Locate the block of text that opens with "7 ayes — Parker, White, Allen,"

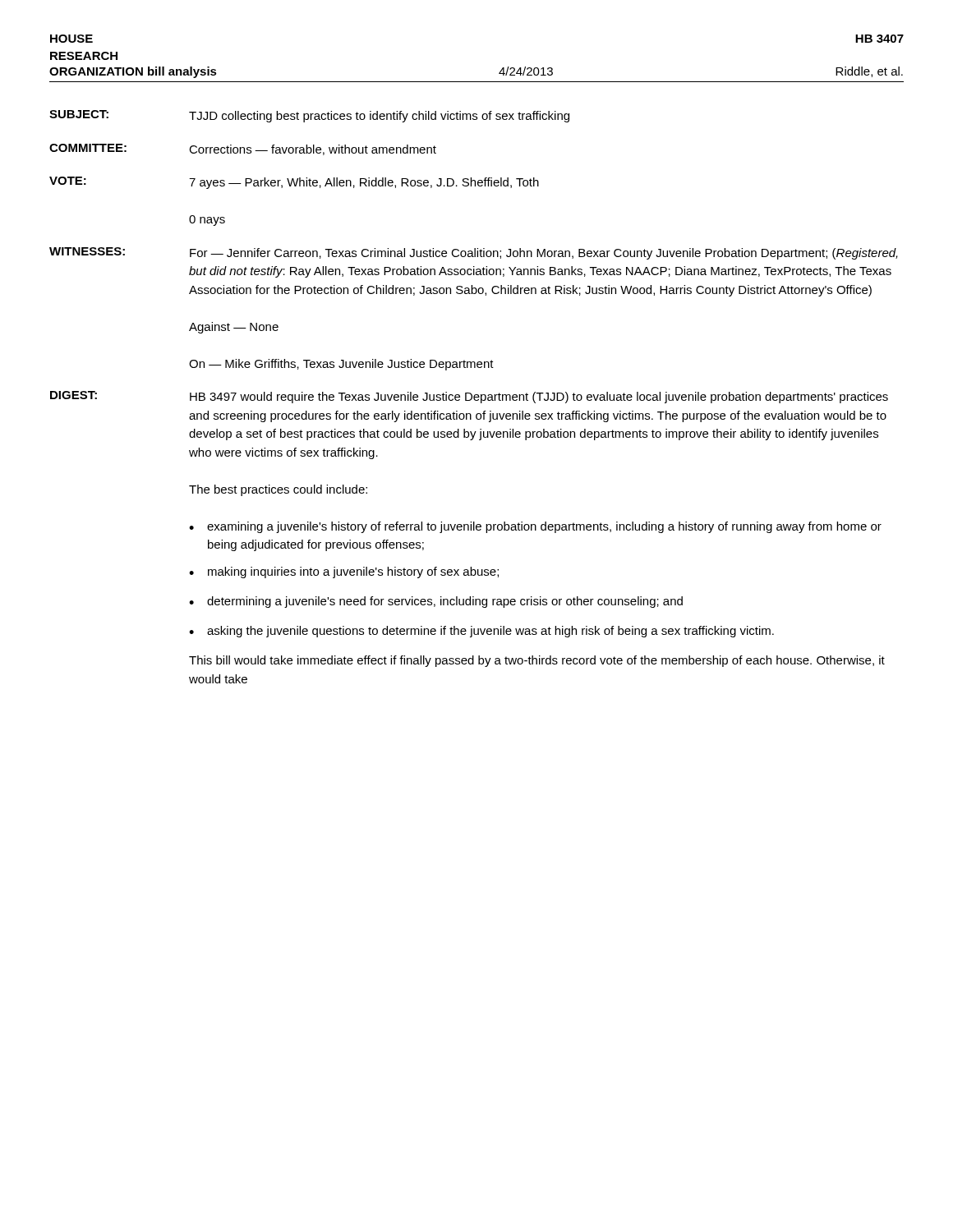pos(364,183)
